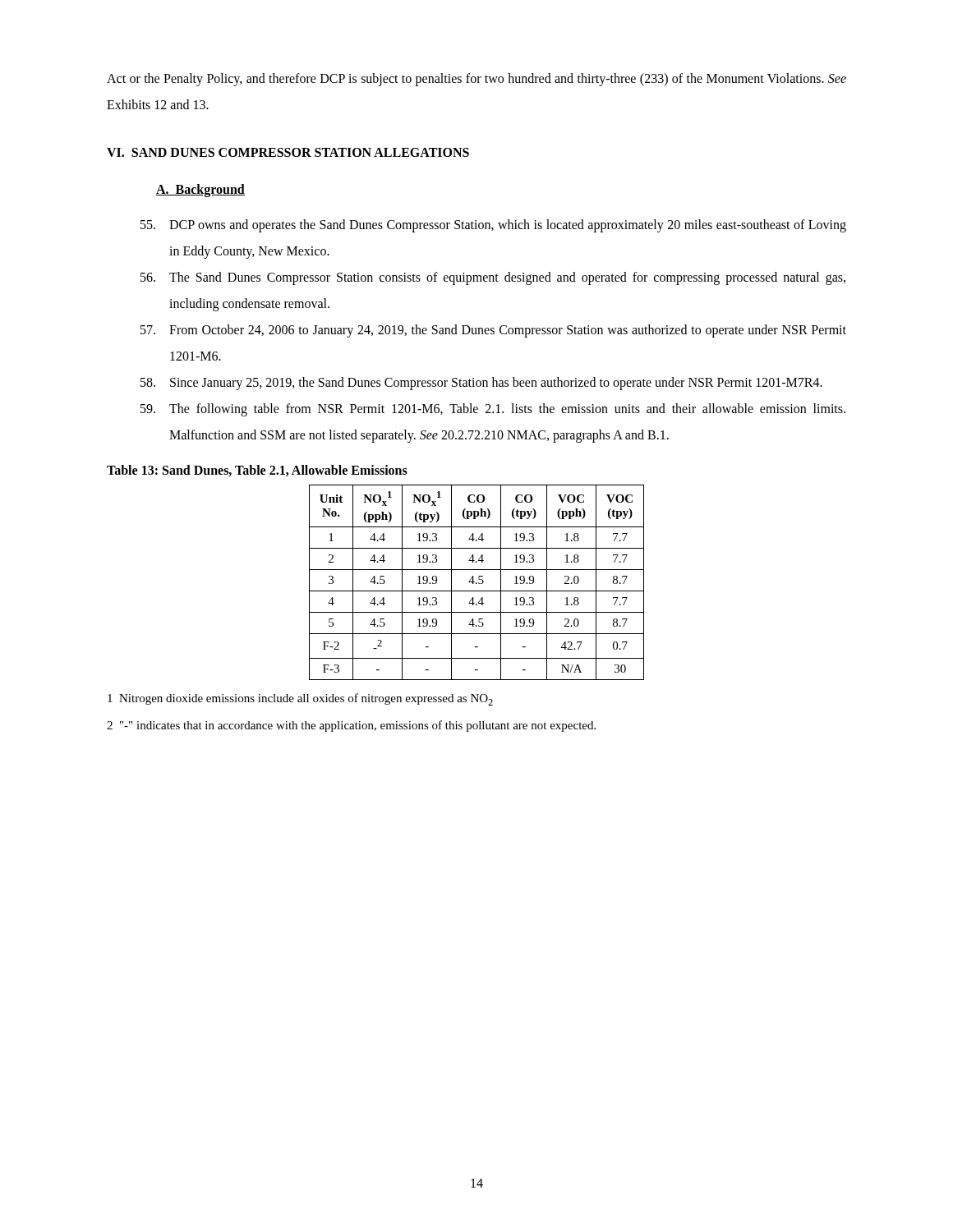Locate the text block that says "The following table from NSR Permit"
This screenshot has height=1232, width=953.
tap(476, 422)
